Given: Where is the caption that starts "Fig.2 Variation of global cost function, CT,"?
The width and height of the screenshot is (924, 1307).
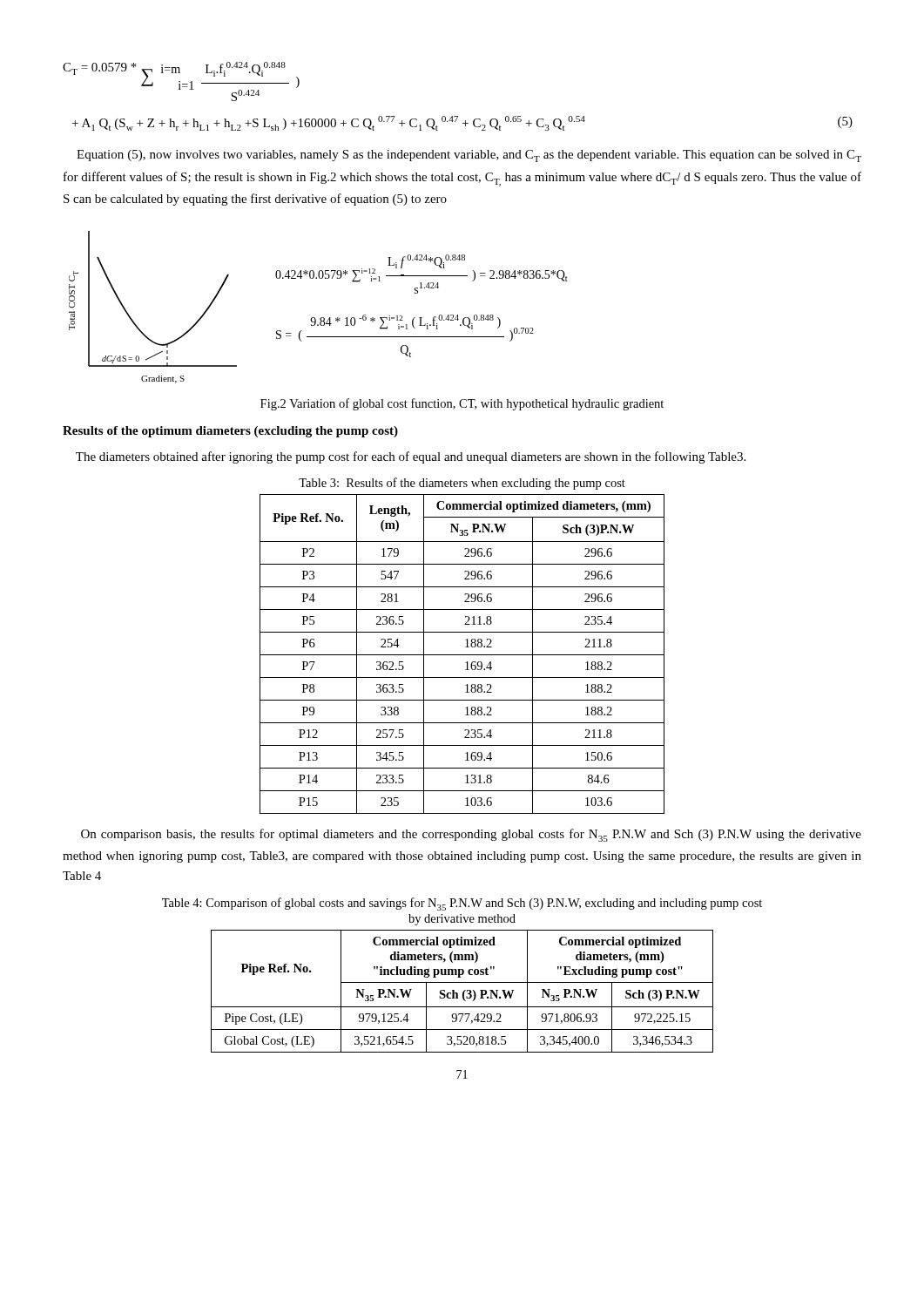Looking at the screenshot, I should (462, 403).
